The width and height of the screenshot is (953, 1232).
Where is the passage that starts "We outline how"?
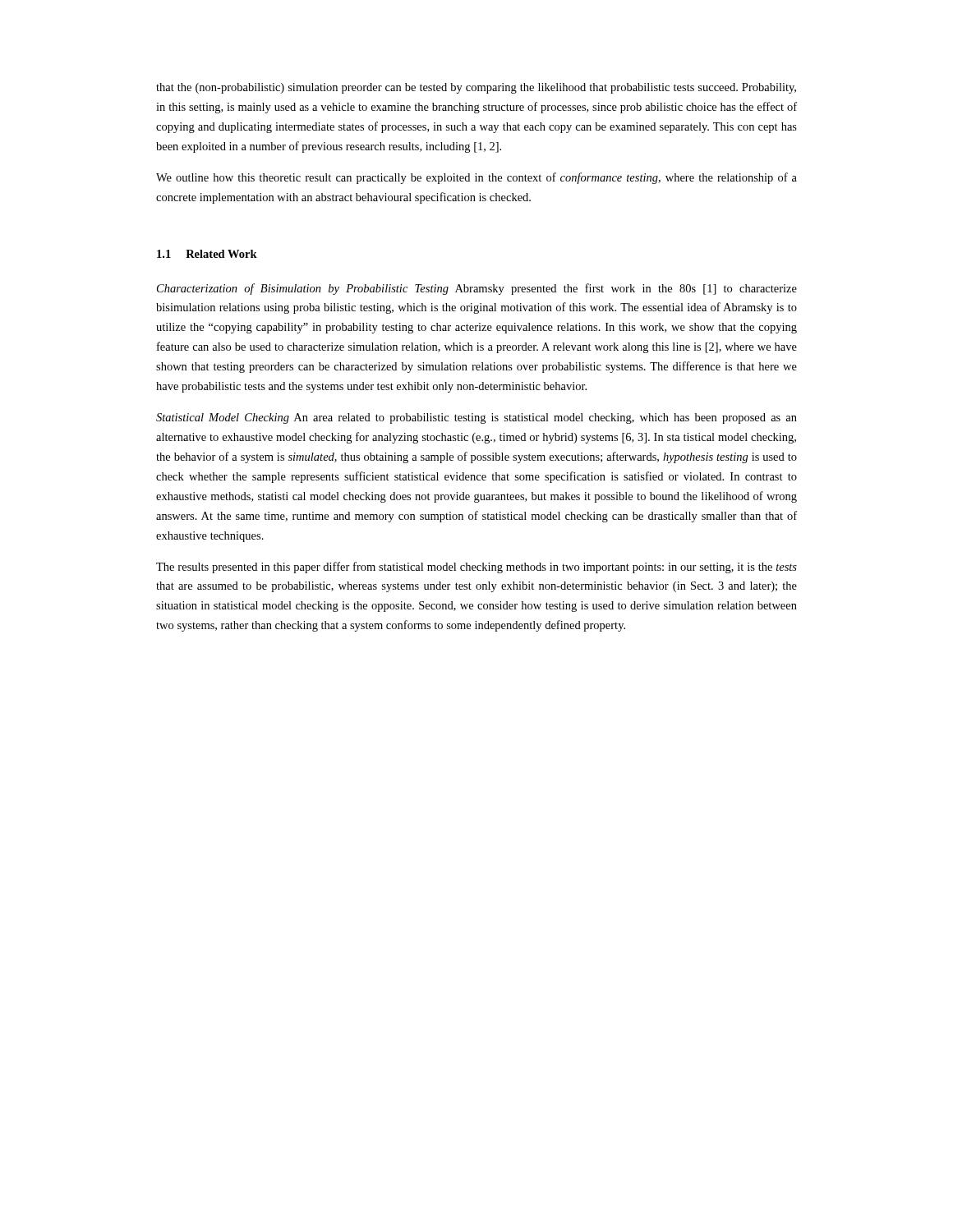(476, 187)
